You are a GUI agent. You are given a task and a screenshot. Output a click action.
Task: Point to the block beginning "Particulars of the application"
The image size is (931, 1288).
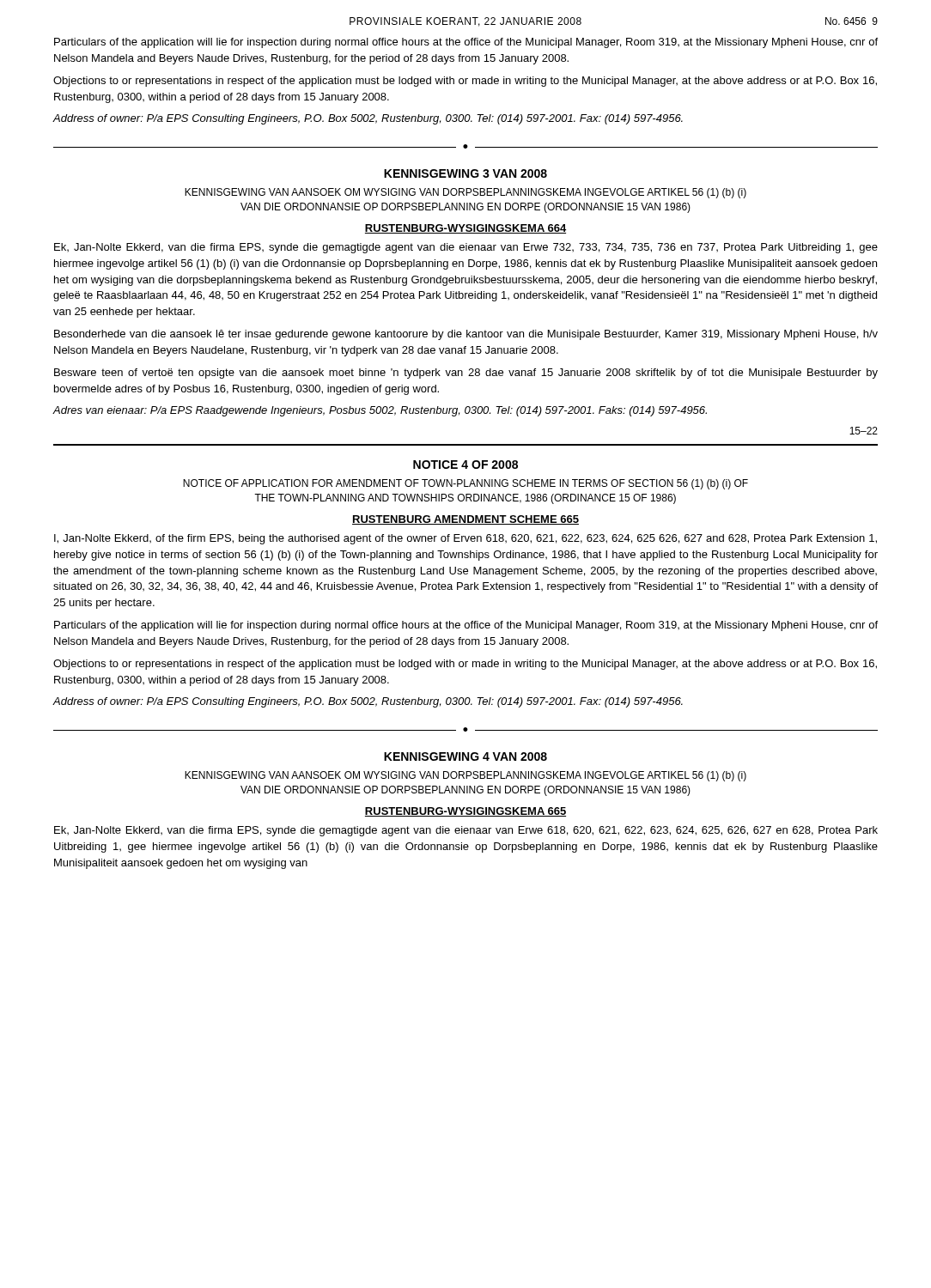click(x=466, y=81)
